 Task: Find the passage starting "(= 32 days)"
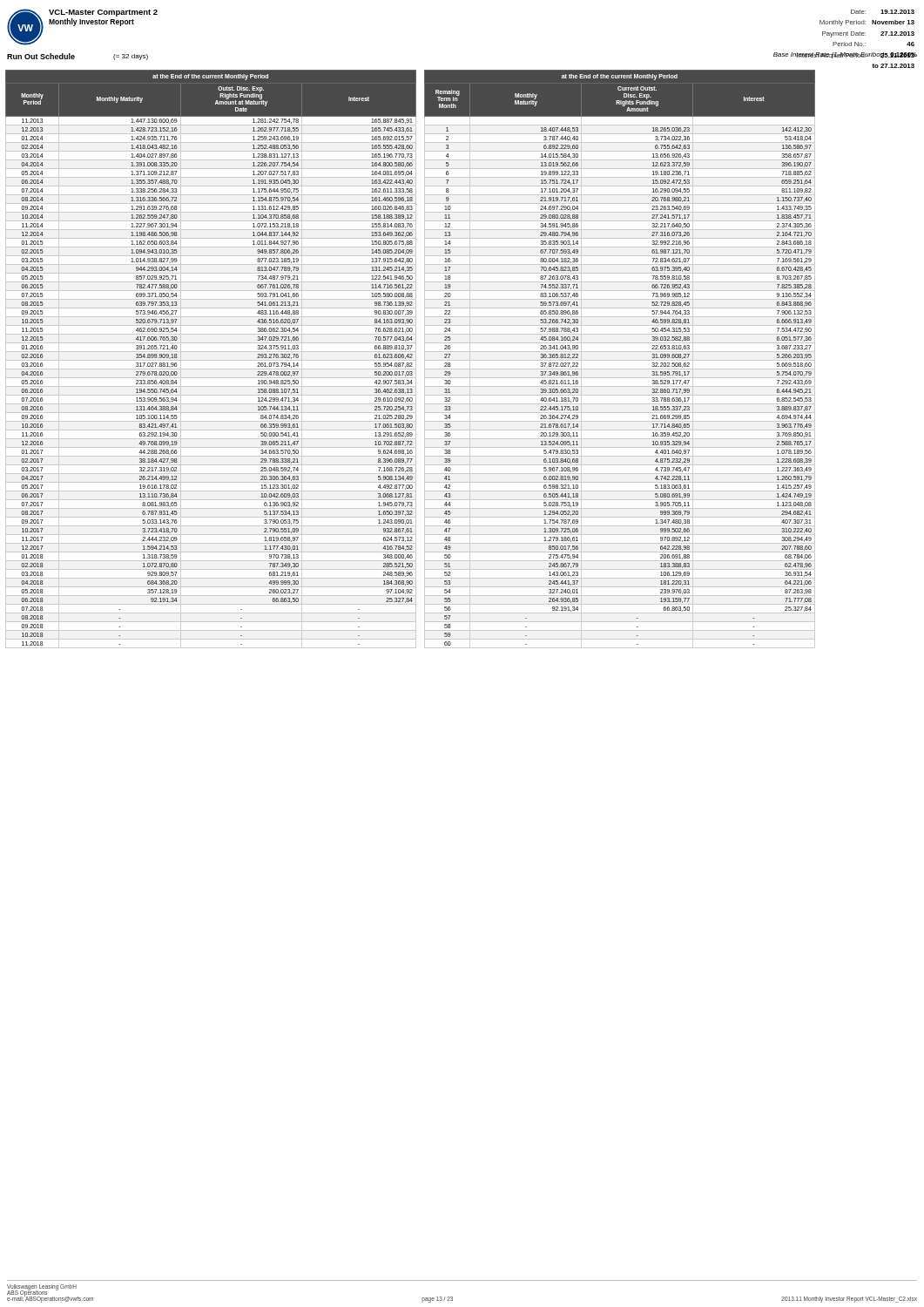(x=131, y=56)
